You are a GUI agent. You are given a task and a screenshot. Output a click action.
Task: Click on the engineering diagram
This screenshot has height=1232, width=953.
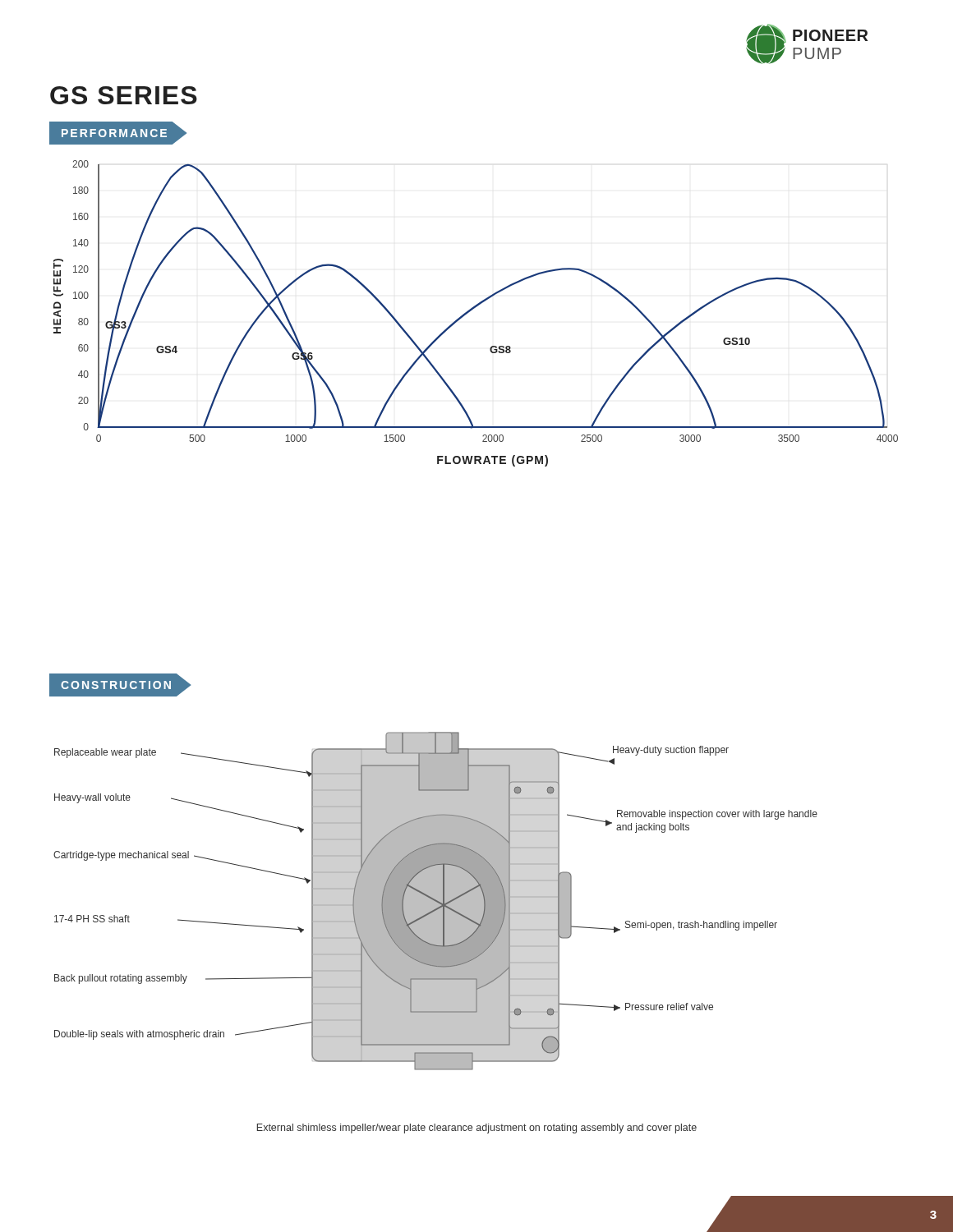(x=476, y=913)
